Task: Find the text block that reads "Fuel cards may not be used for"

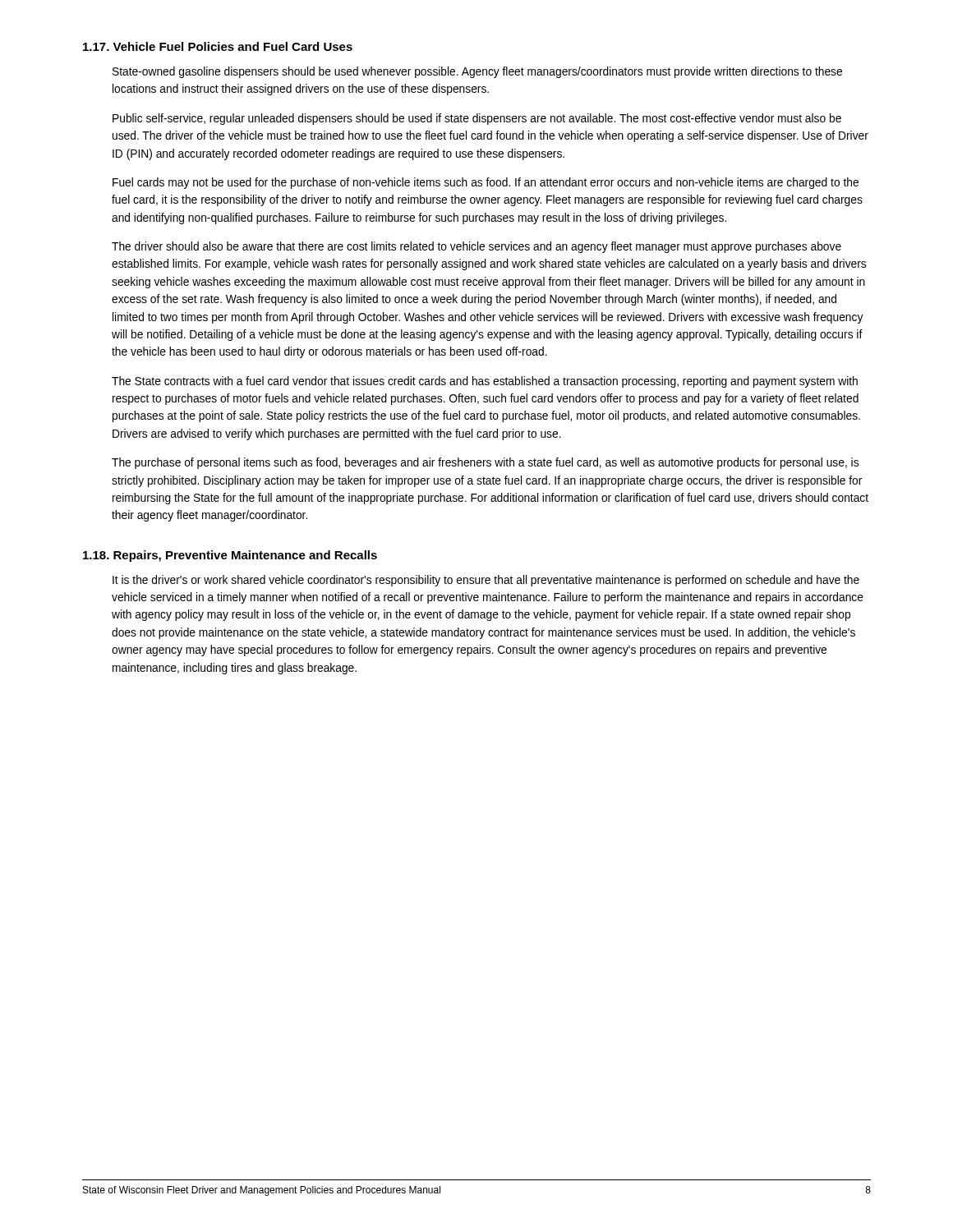Action: (487, 200)
